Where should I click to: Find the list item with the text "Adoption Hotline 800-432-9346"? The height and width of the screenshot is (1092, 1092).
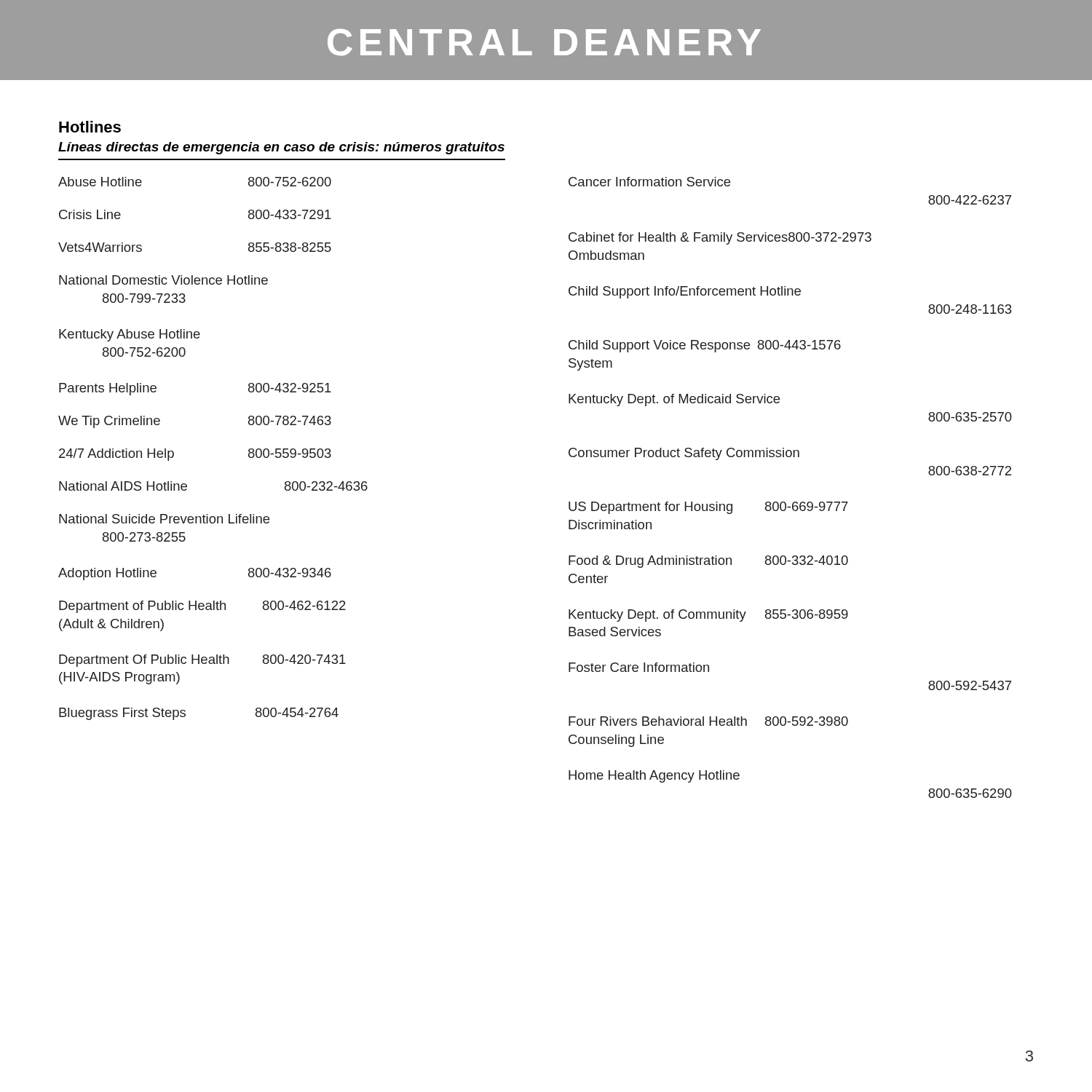point(291,573)
